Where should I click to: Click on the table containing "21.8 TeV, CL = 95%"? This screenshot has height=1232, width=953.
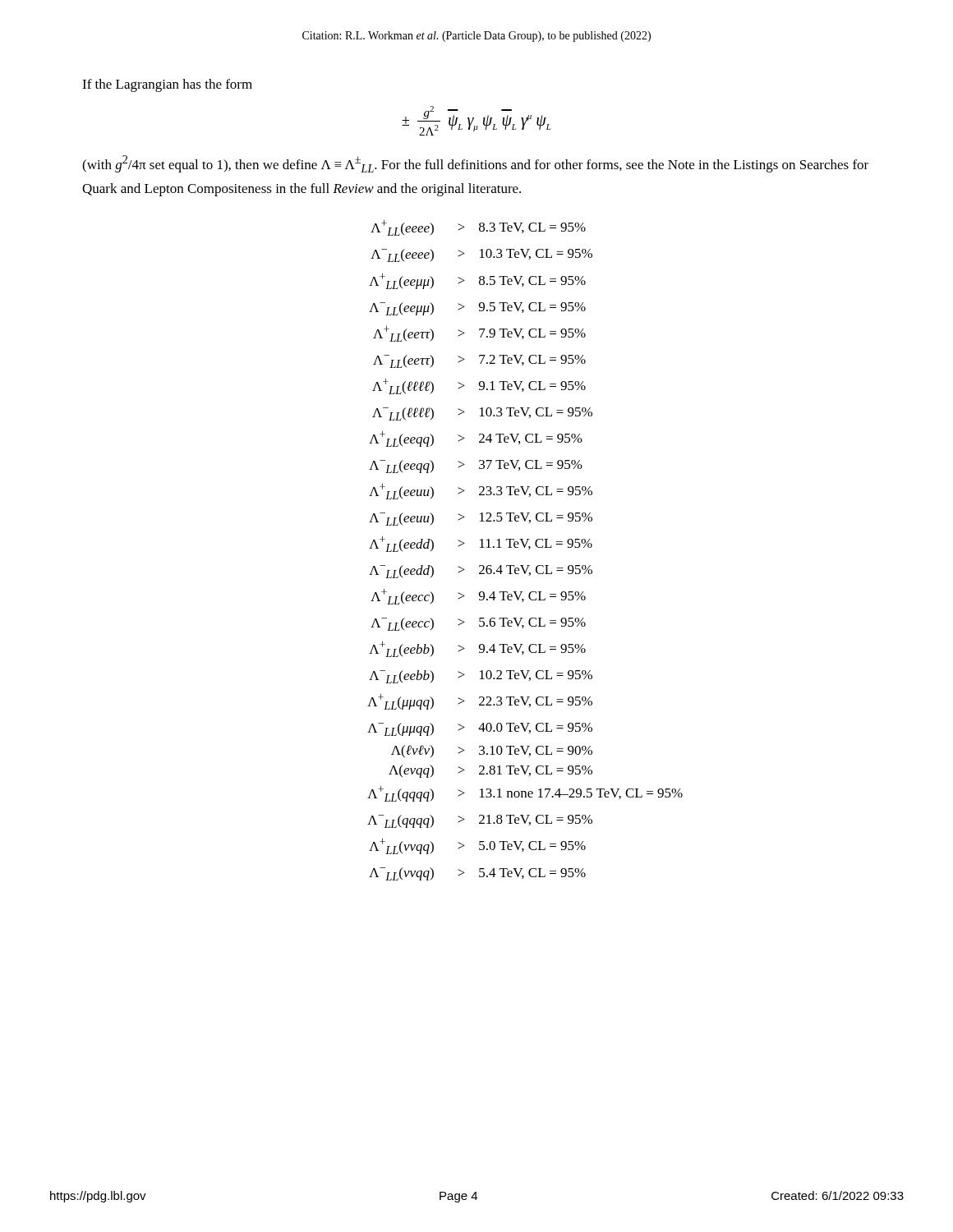coord(476,550)
